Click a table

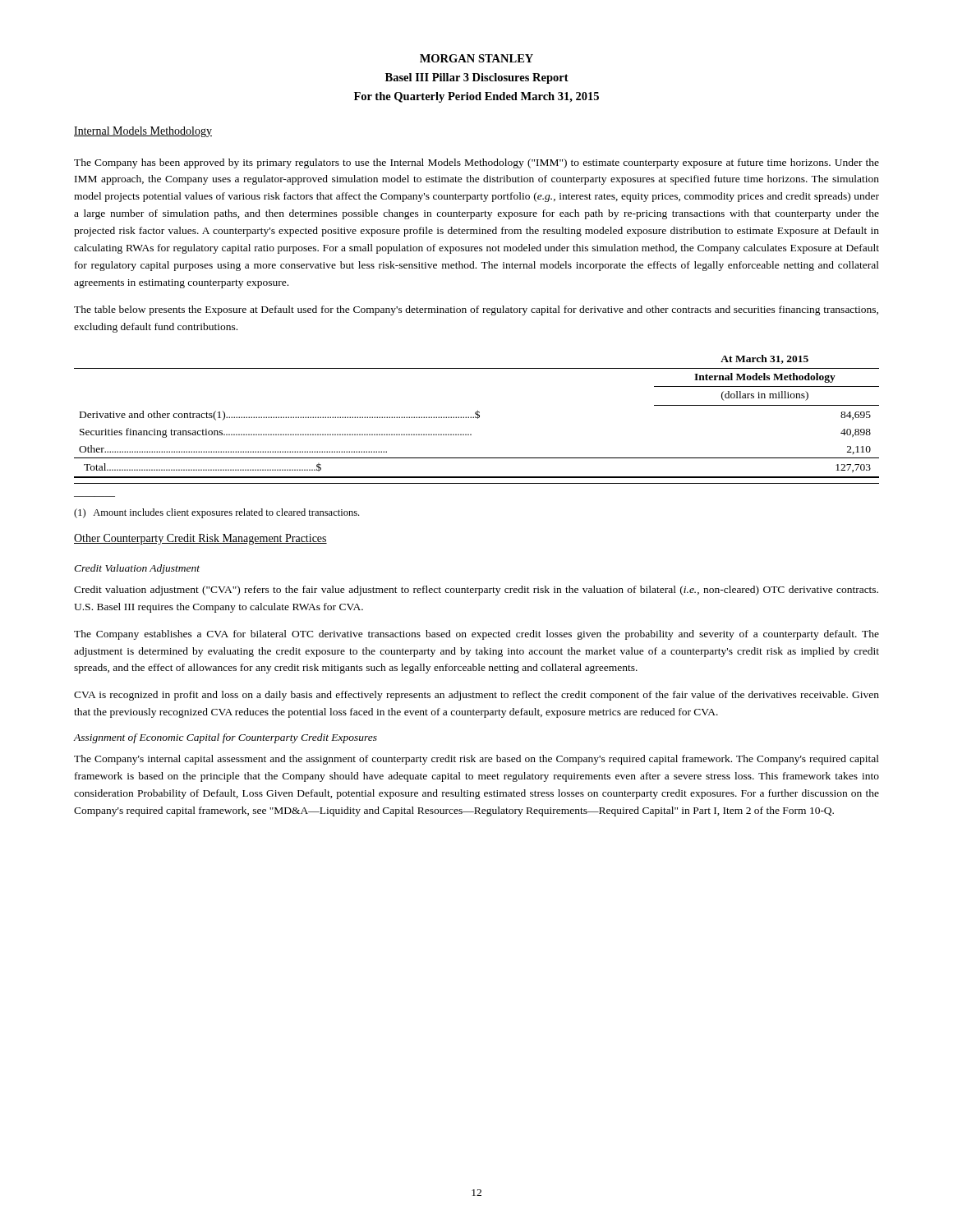pyautogui.click(x=476, y=424)
